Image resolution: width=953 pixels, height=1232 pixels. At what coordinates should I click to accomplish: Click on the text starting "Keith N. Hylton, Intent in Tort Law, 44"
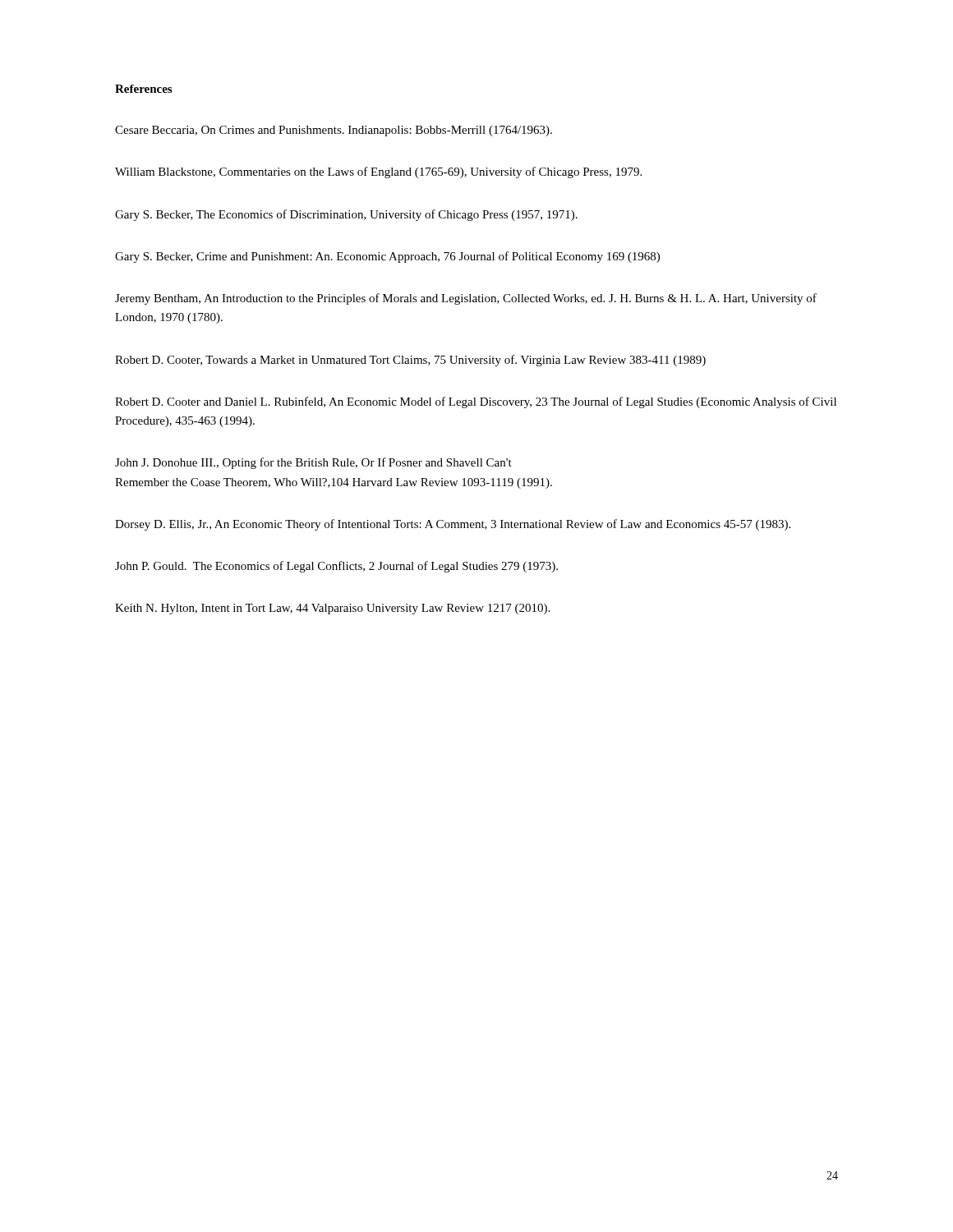tap(333, 608)
